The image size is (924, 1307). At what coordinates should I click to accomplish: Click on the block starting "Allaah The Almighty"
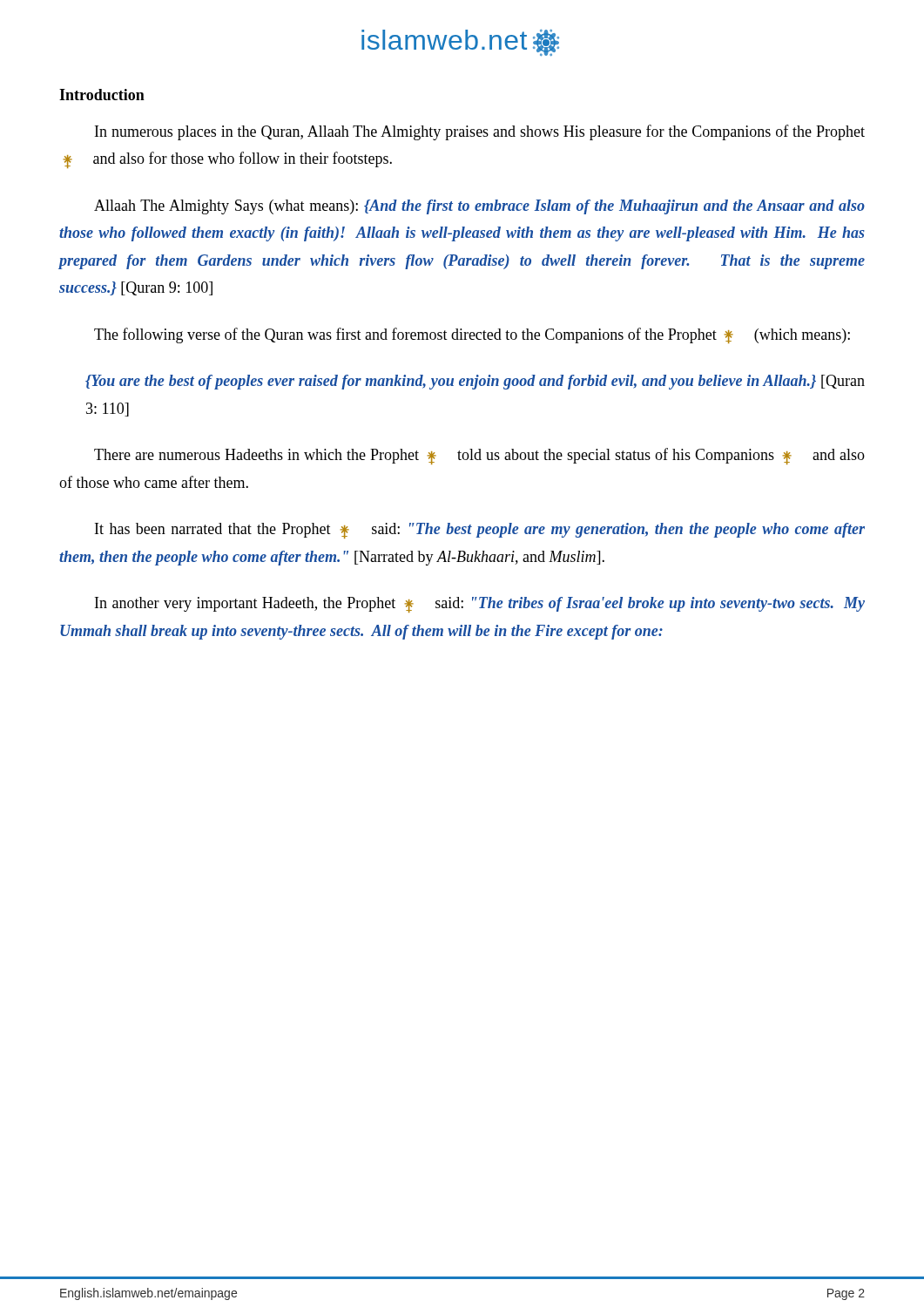pos(462,246)
